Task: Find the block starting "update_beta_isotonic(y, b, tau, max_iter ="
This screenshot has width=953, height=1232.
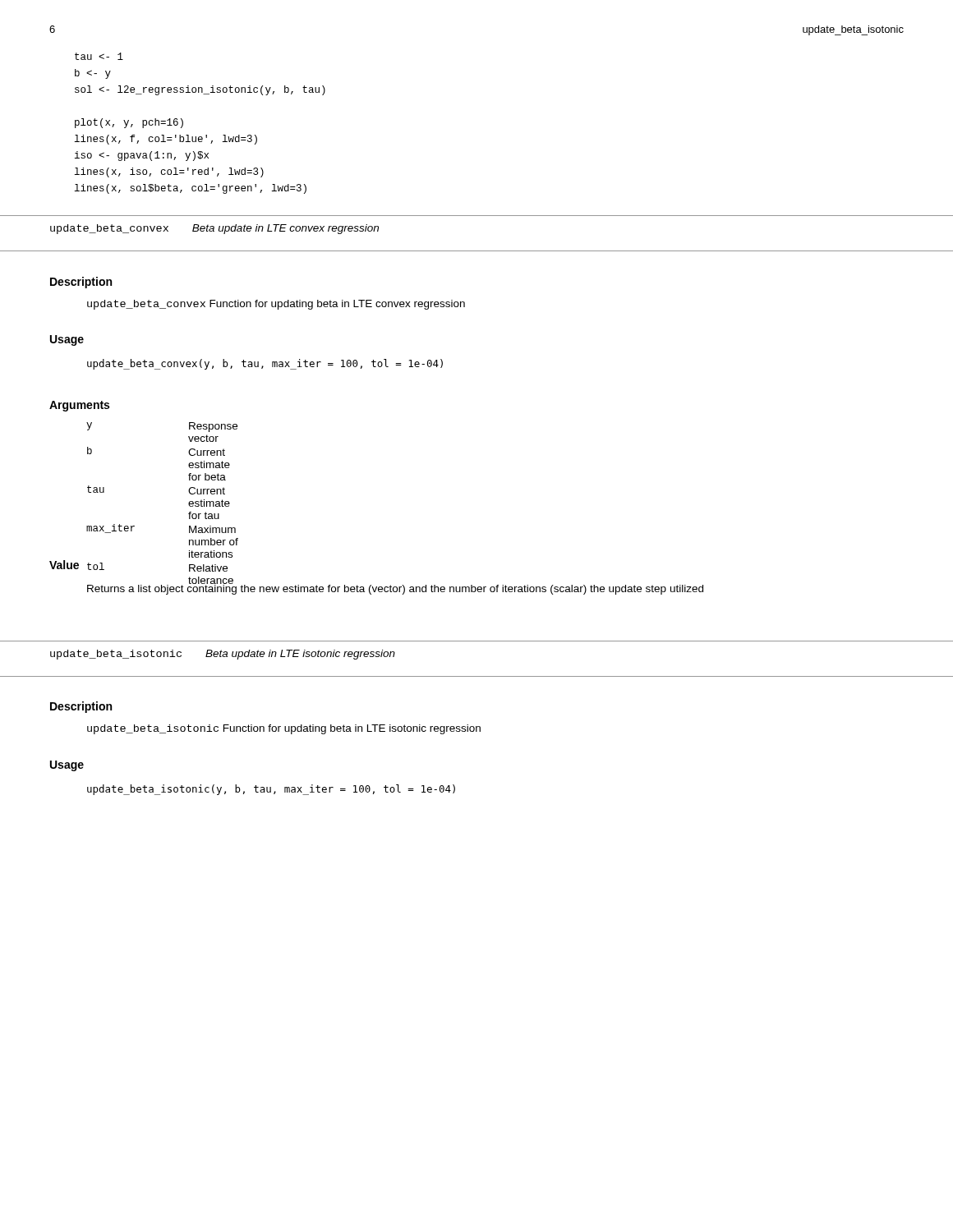Action: click(x=272, y=789)
